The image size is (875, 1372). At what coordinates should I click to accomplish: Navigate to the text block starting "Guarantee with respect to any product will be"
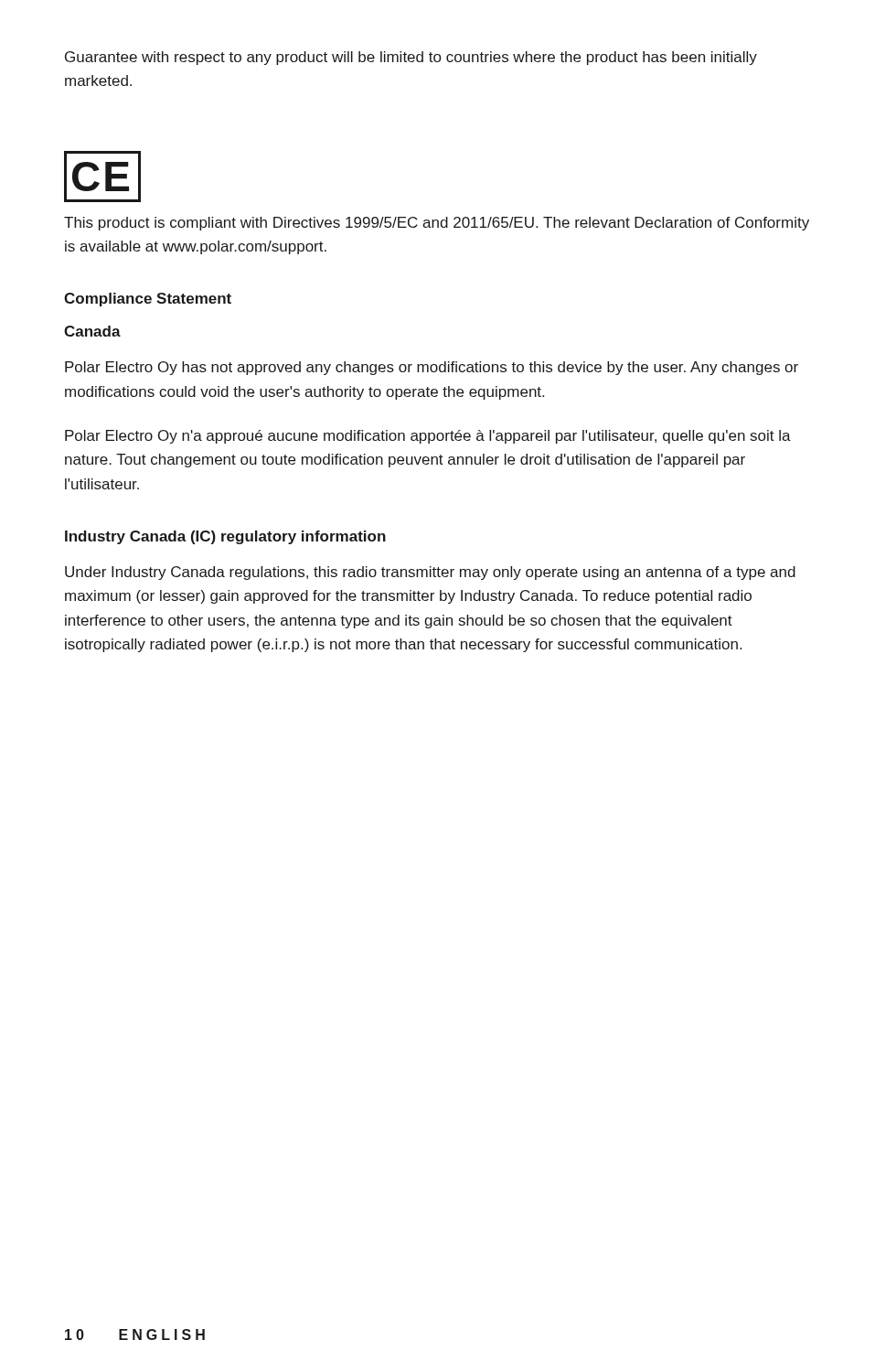point(410,69)
